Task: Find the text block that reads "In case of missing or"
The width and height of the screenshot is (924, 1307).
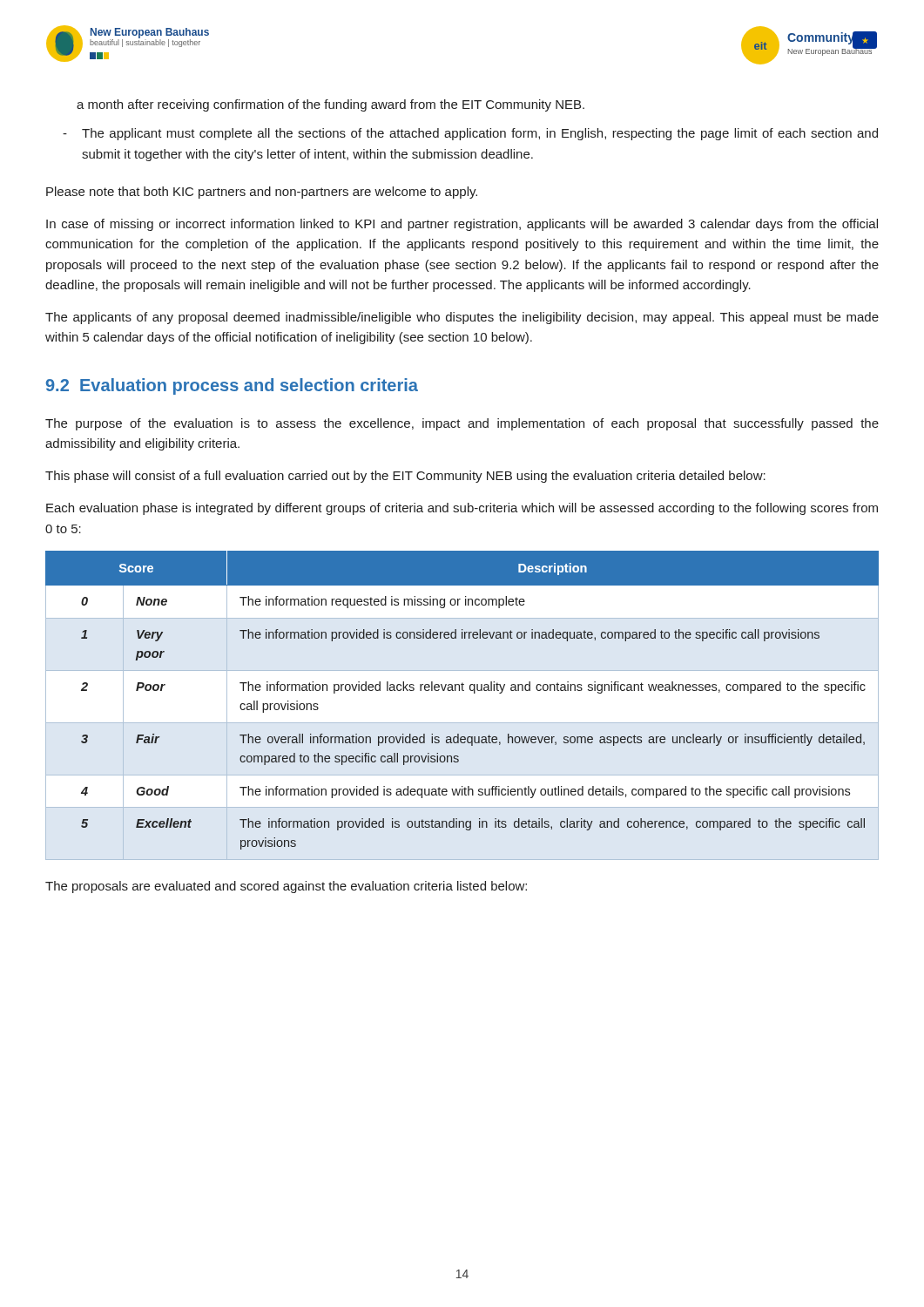Action: 462,254
